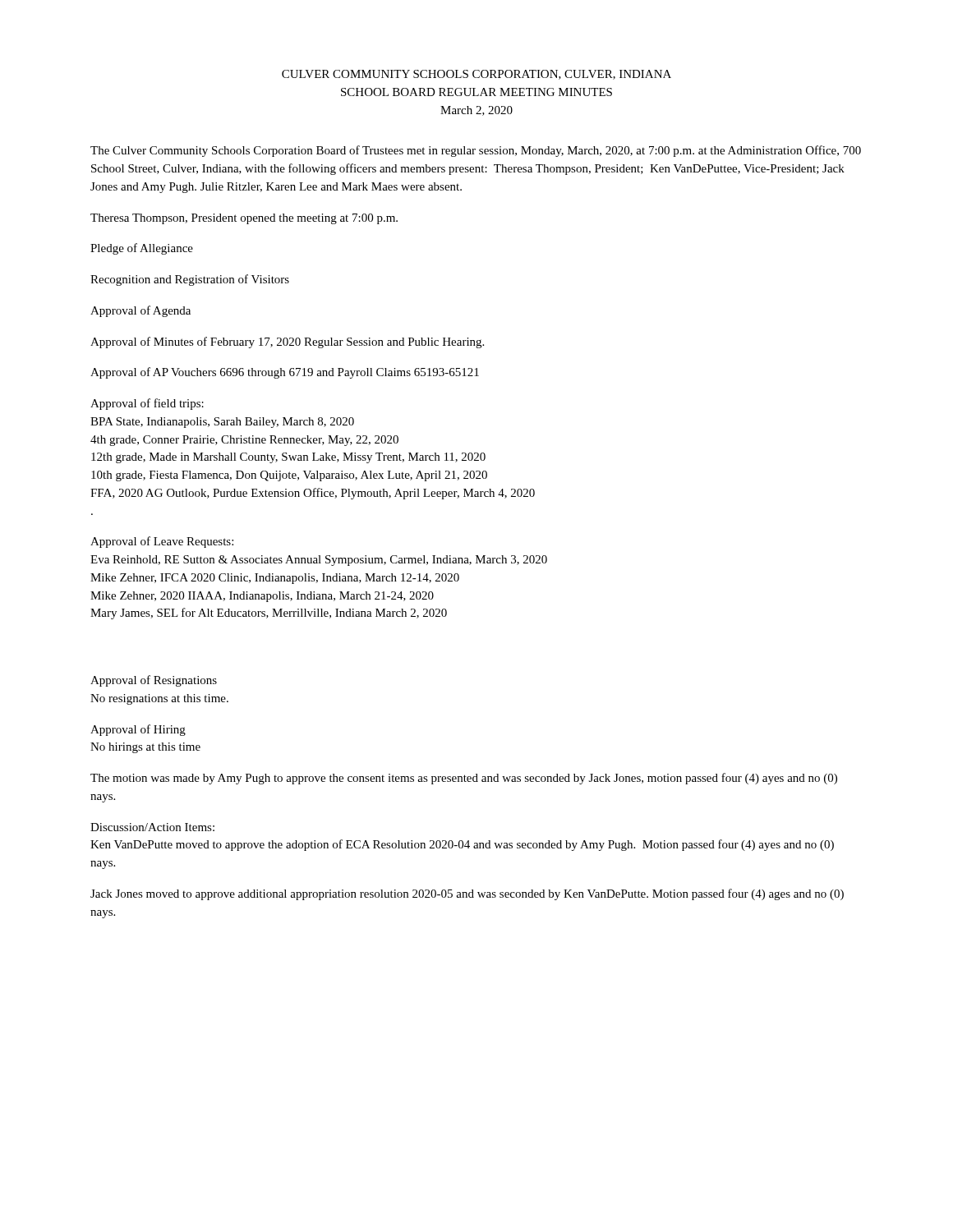This screenshot has width=953, height=1232.
Task: Select the passage starting "Approval of Minutes of February"
Action: (x=288, y=341)
